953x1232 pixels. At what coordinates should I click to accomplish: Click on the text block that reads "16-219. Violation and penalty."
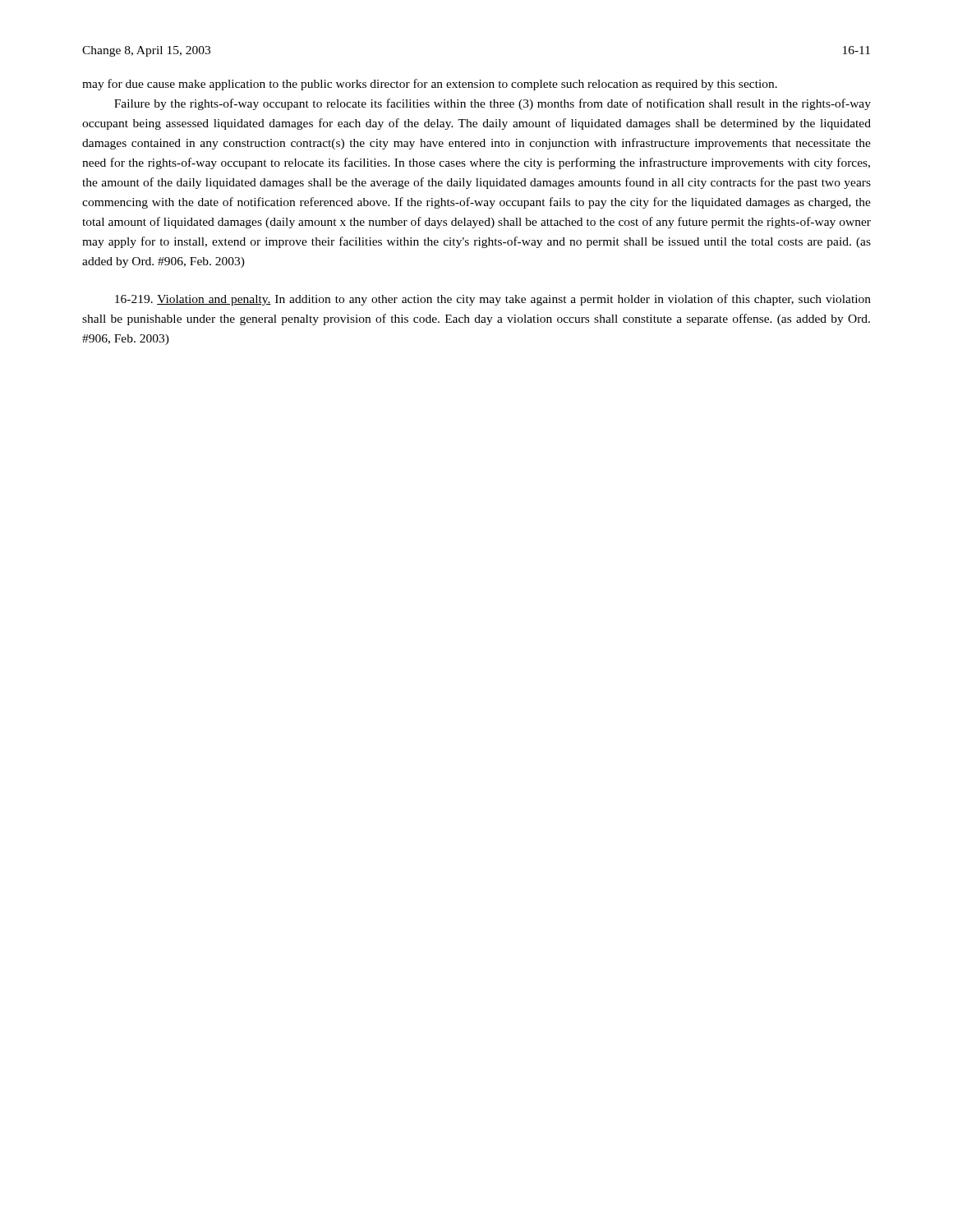[x=476, y=319]
